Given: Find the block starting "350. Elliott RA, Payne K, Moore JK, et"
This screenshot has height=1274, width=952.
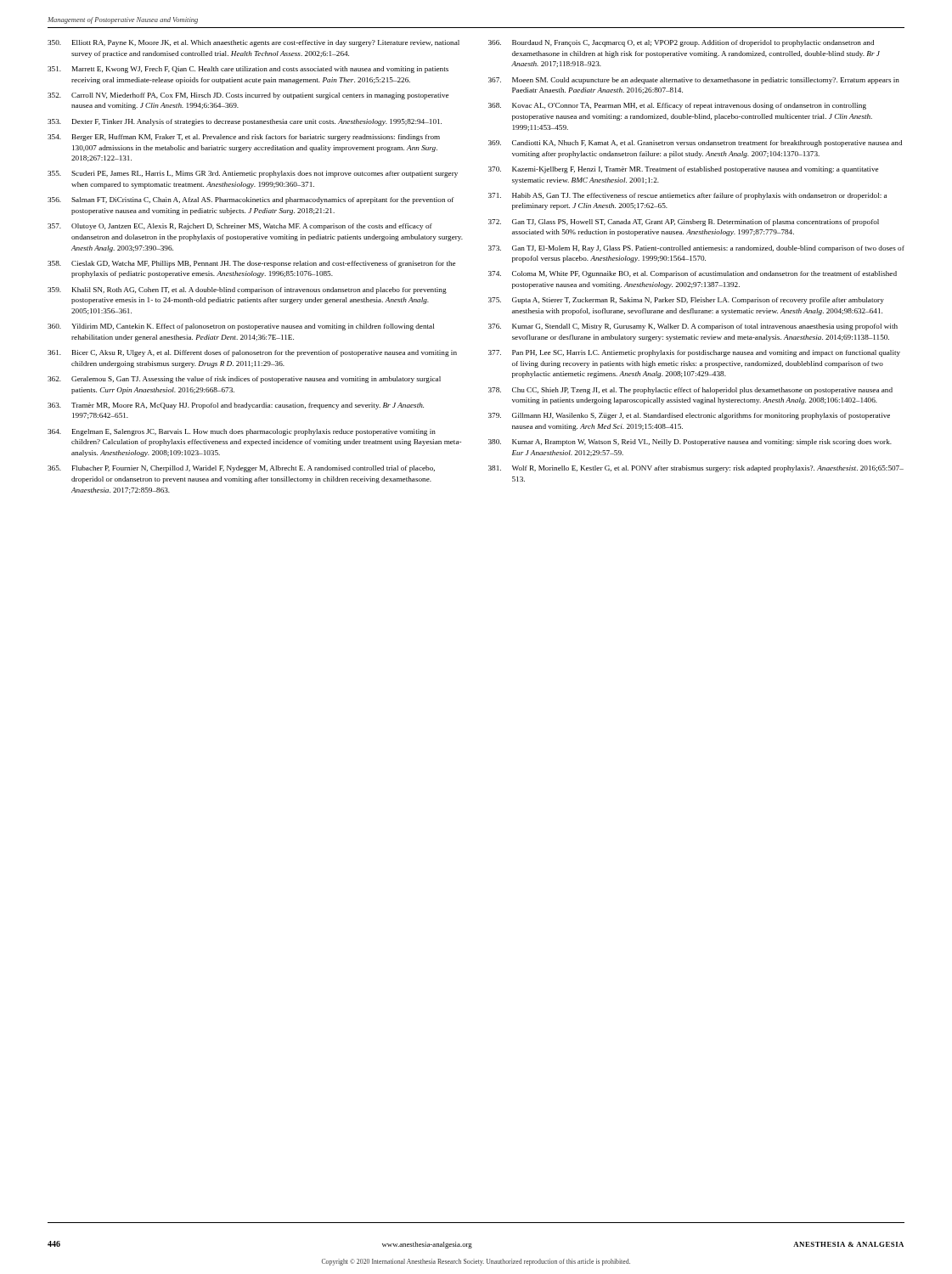Looking at the screenshot, I should [256, 48].
